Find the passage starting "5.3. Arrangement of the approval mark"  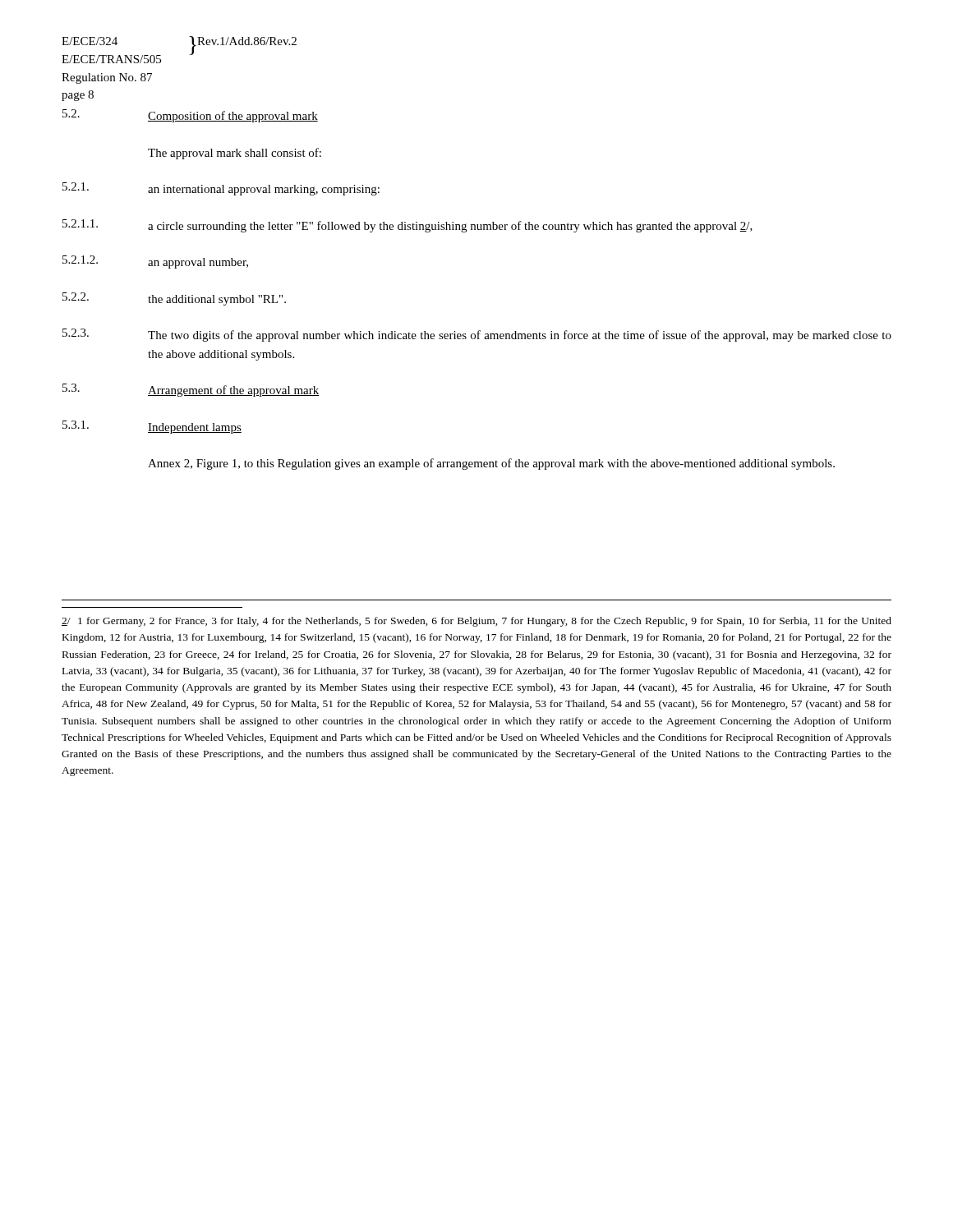point(191,390)
